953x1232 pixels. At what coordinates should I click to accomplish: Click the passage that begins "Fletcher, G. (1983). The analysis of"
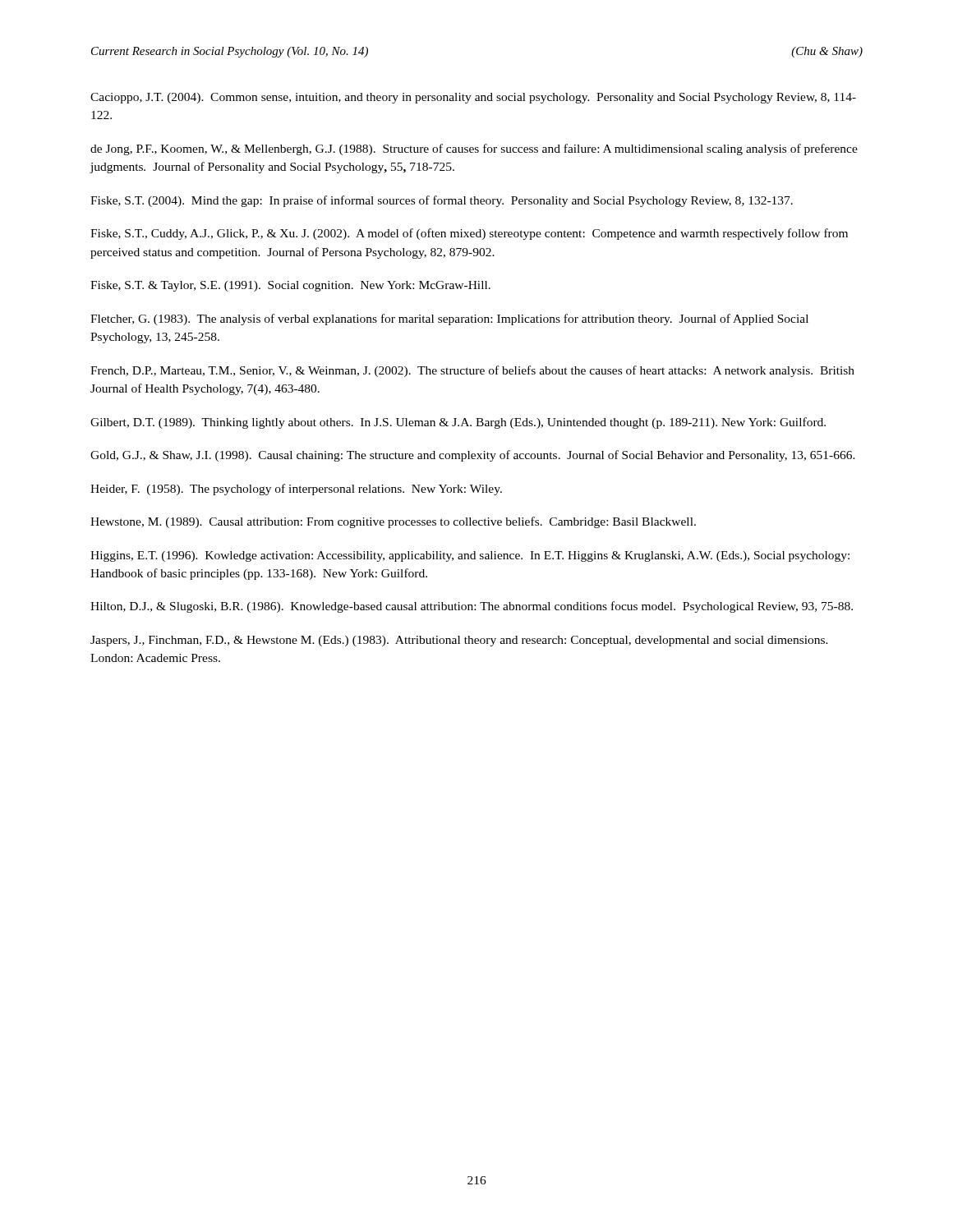[x=450, y=327]
